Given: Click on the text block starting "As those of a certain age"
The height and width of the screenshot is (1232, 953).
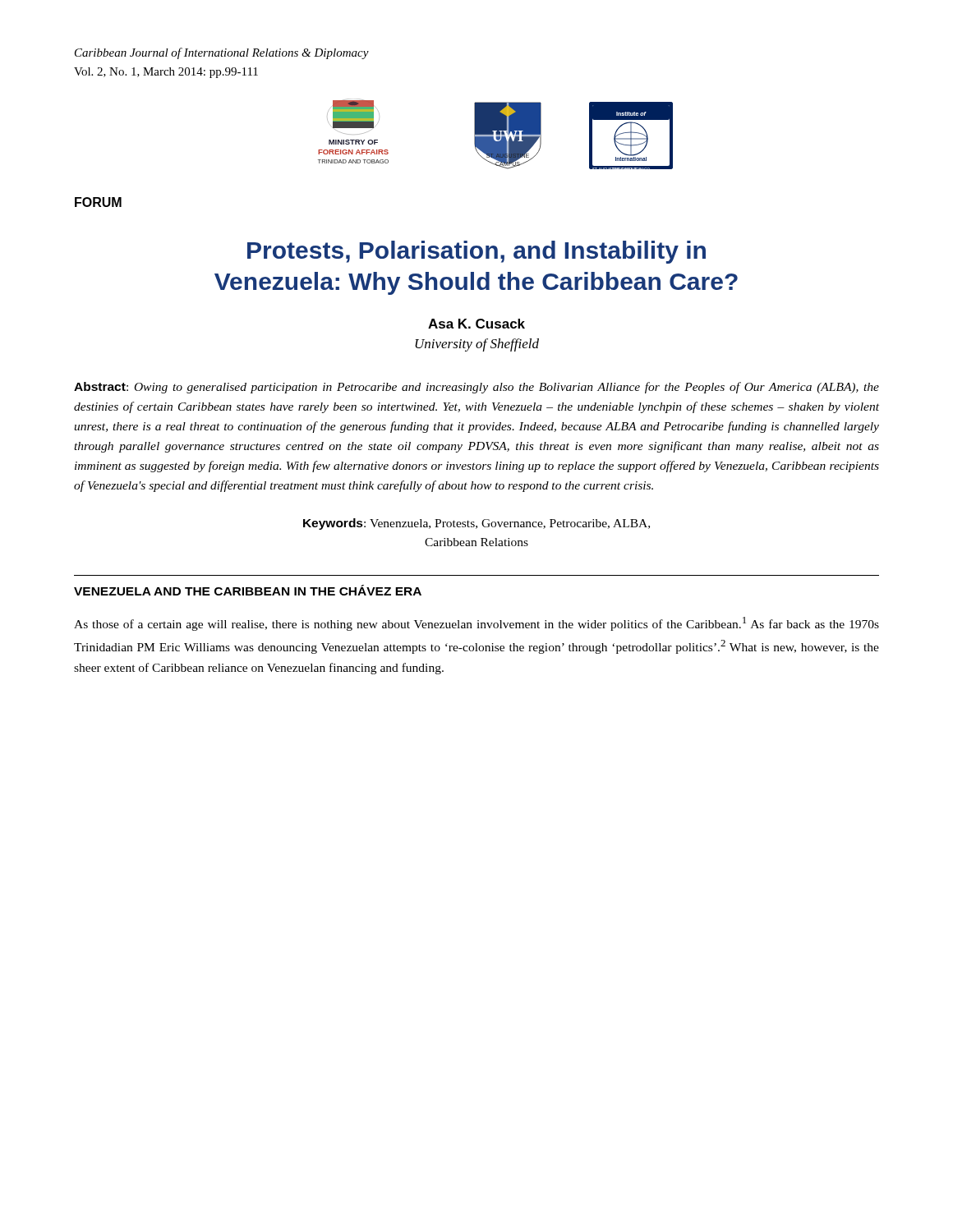Looking at the screenshot, I should tap(476, 645).
